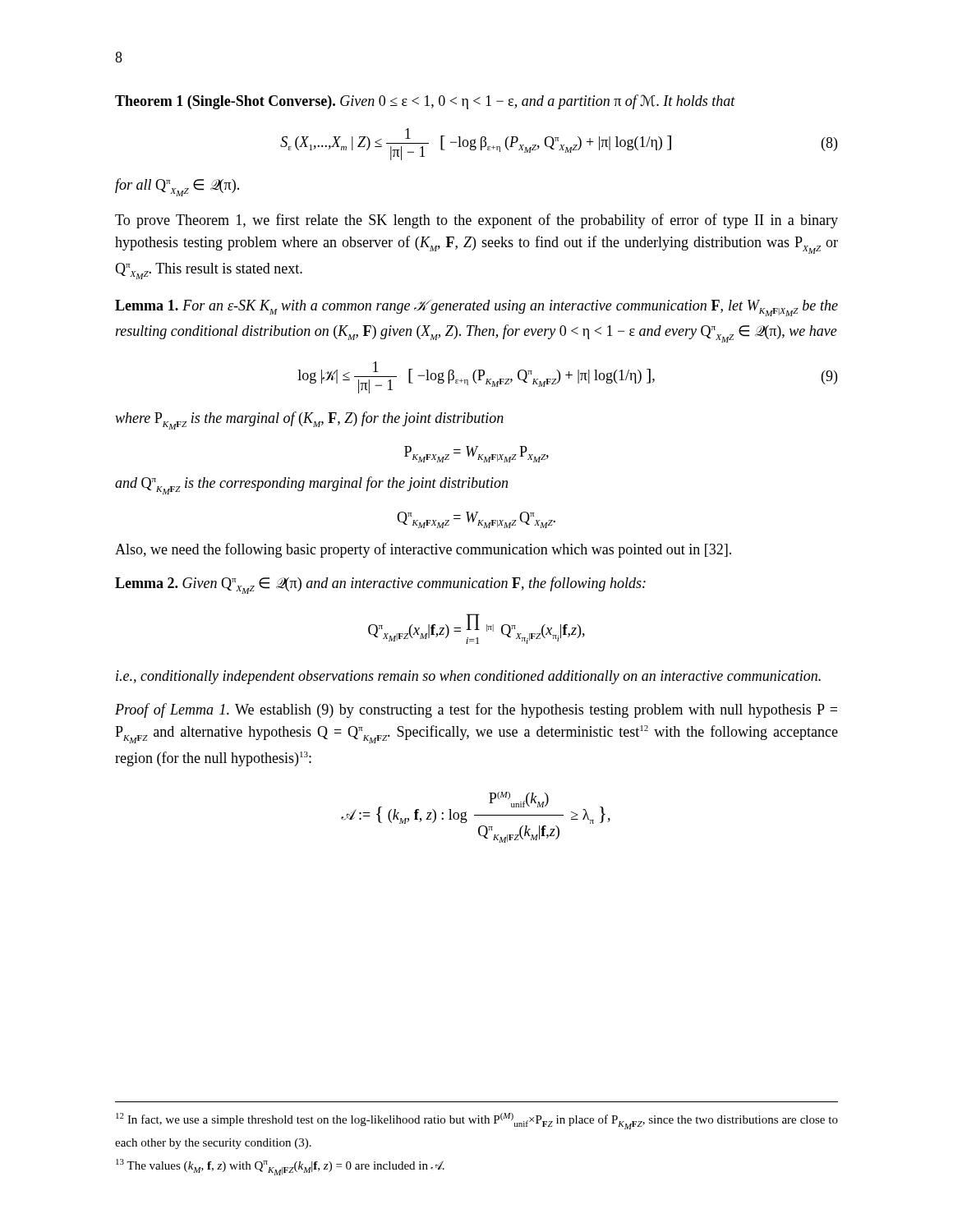Find the region starting "PKMFXMZ = WKMF|XMZ PXMZ,"
Viewport: 953px width, 1232px height.
(476, 454)
